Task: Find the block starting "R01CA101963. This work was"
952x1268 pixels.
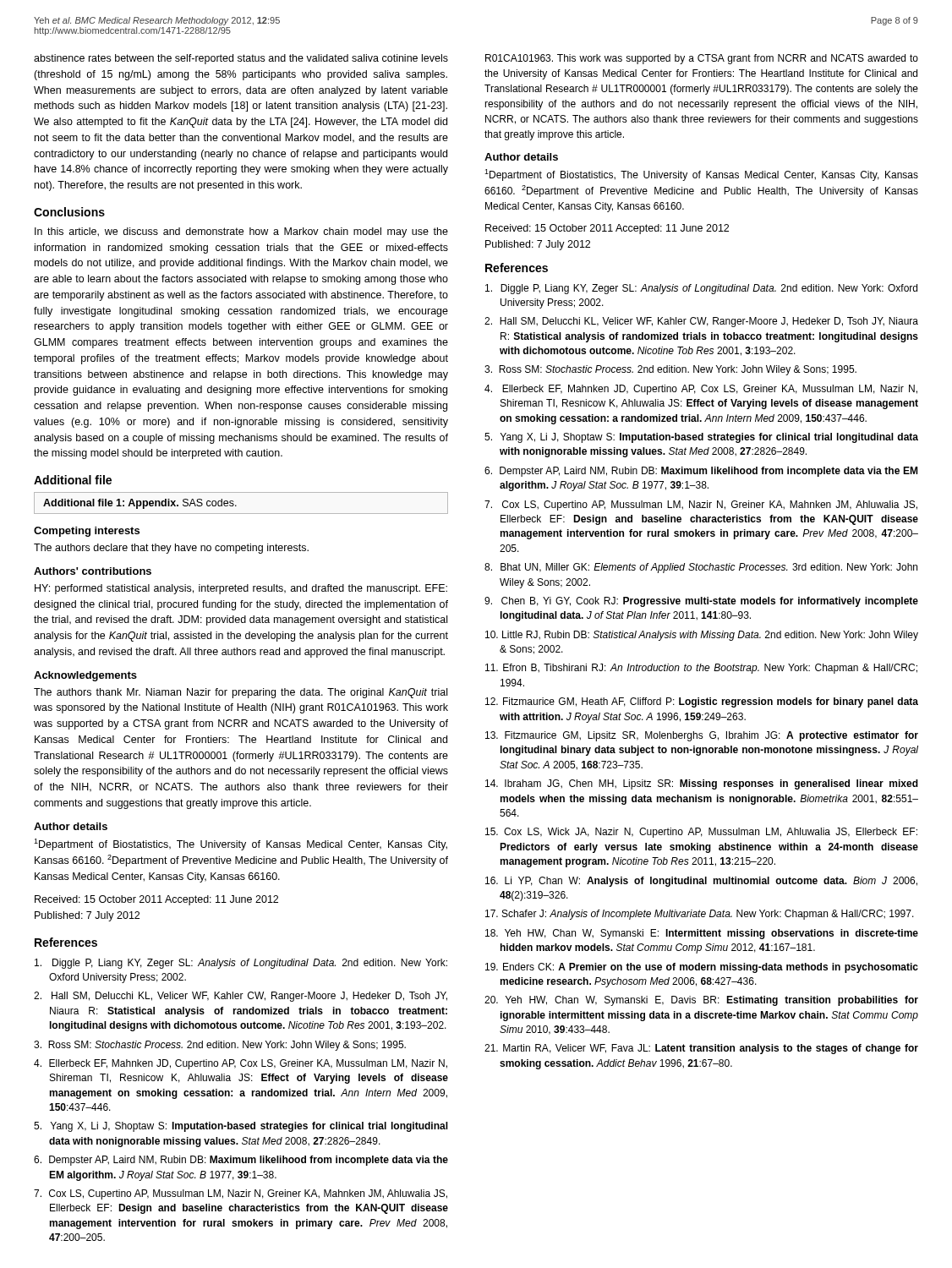Action: click(x=701, y=96)
